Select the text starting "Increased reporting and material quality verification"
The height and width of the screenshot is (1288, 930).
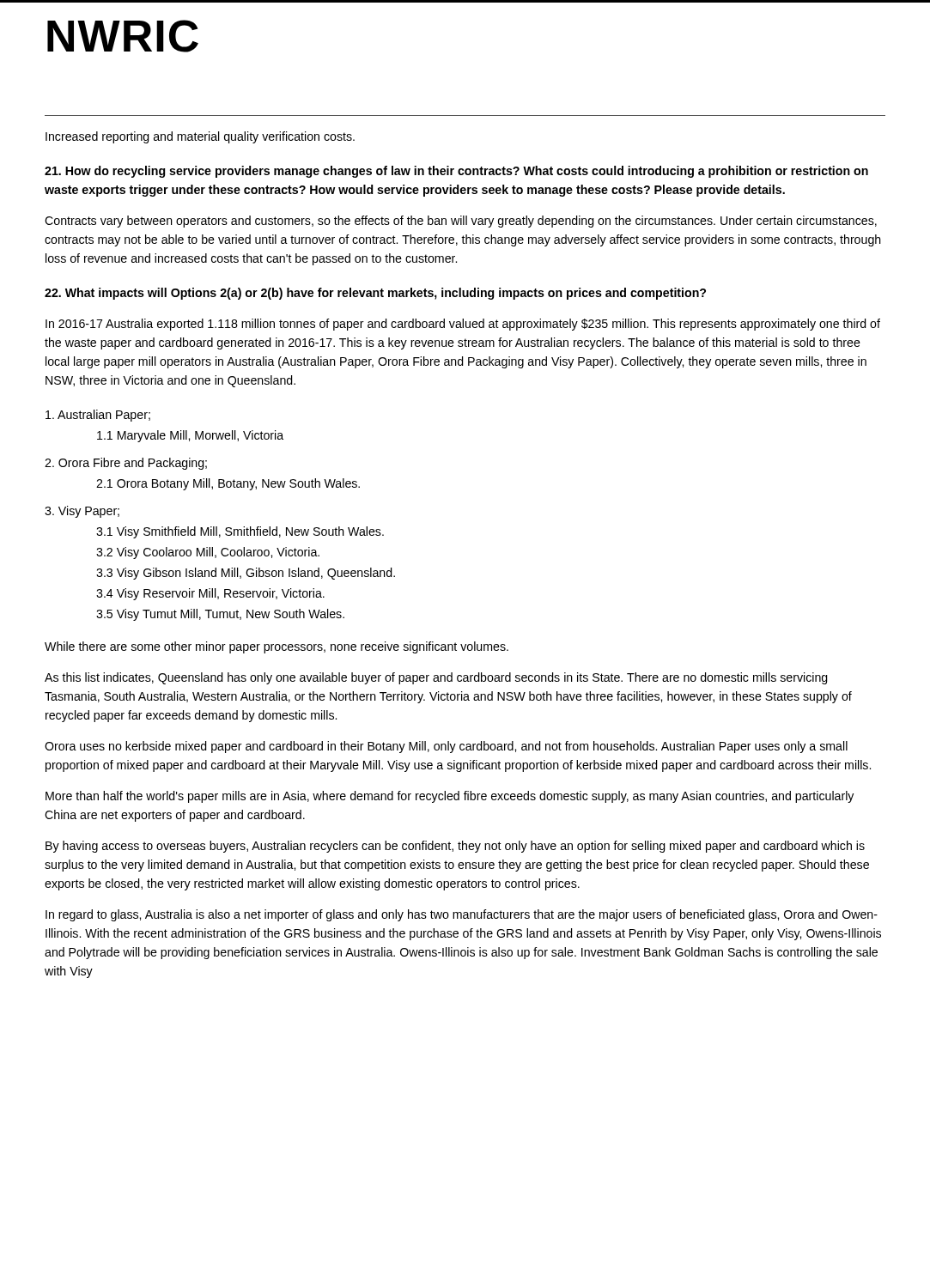(x=200, y=137)
